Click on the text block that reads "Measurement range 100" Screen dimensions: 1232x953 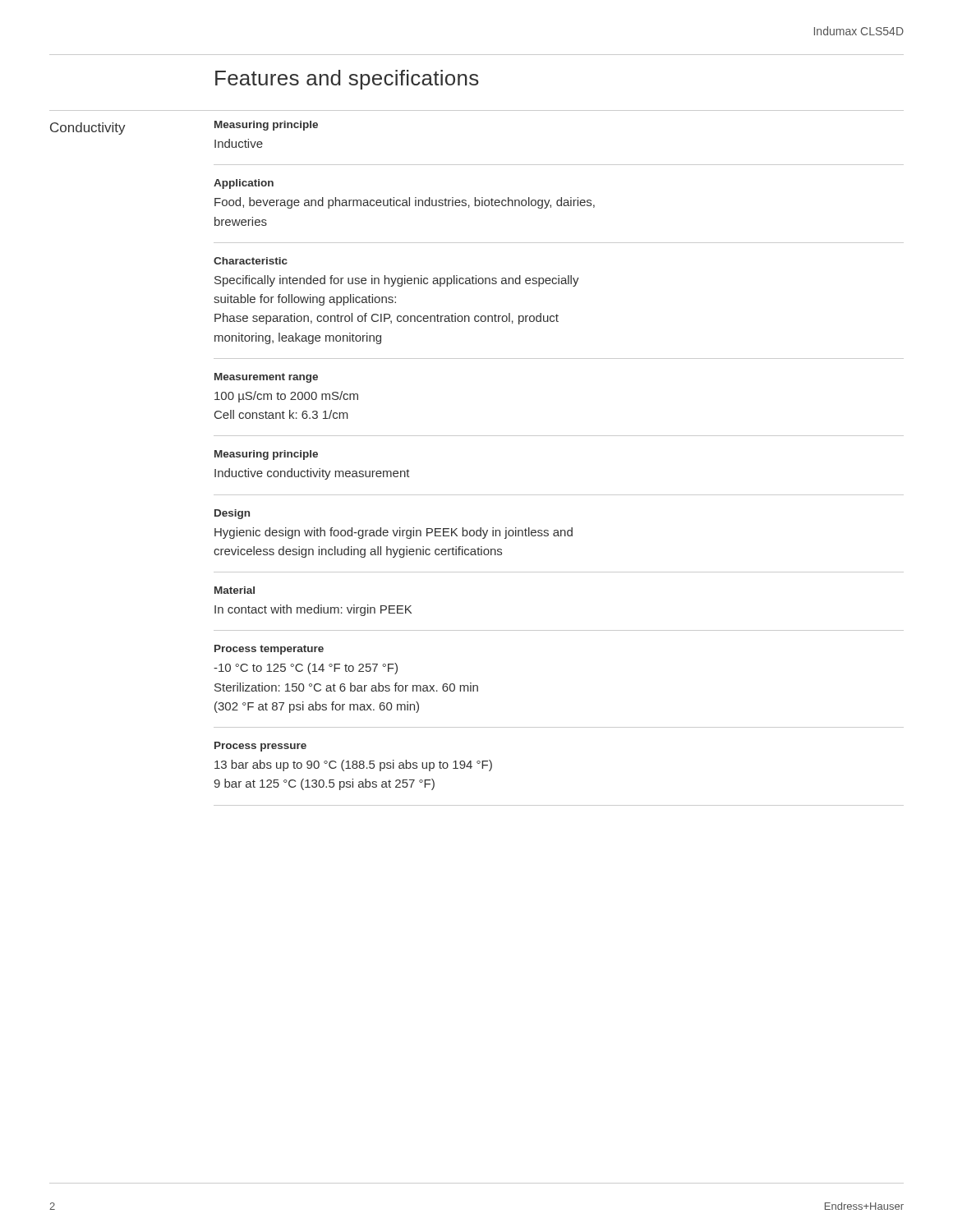[266, 378]
